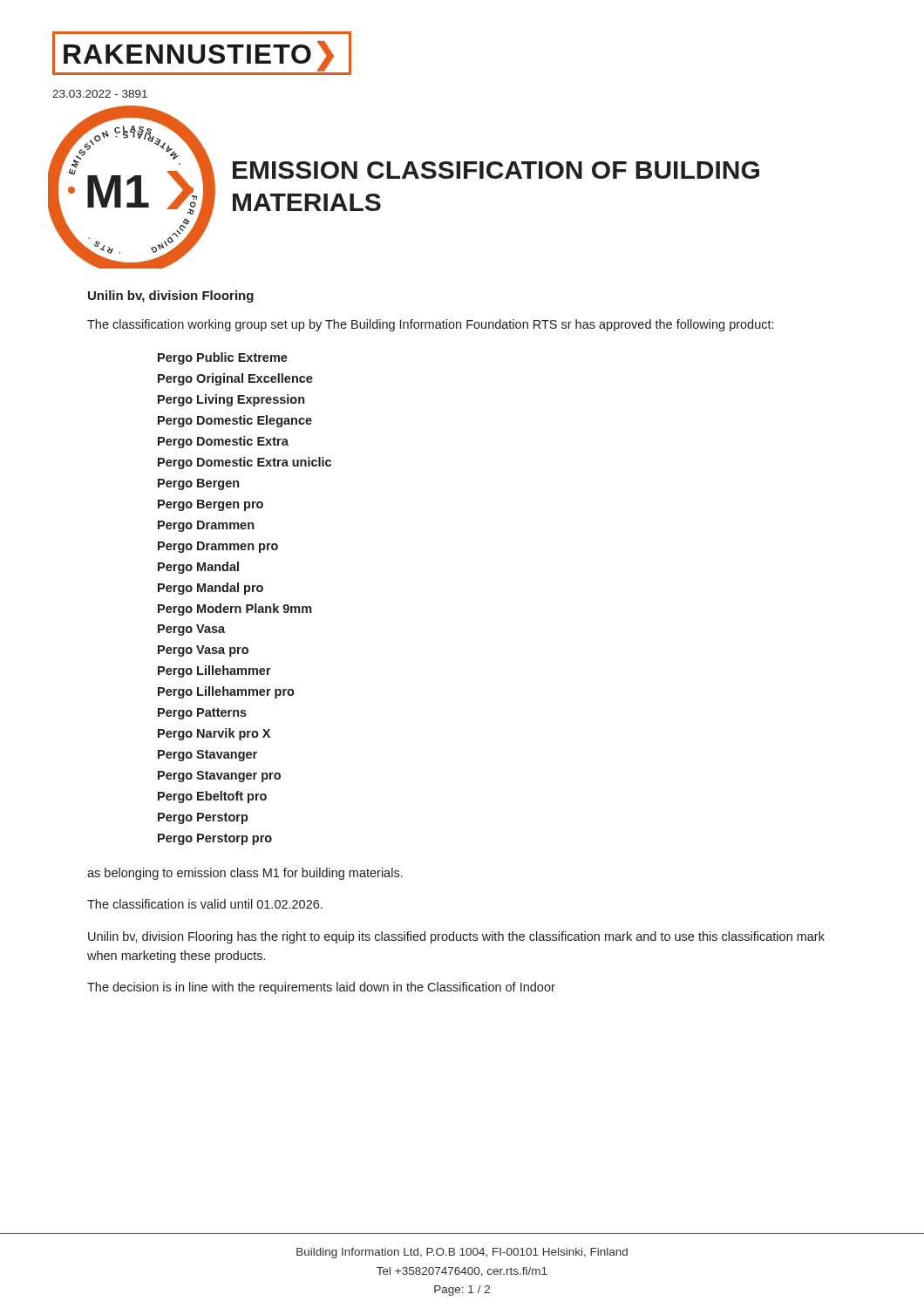Navigate to the element starting "Pergo Ebeltoft pro"
Screen dimensions: 1308x924
tap(212, 796)
